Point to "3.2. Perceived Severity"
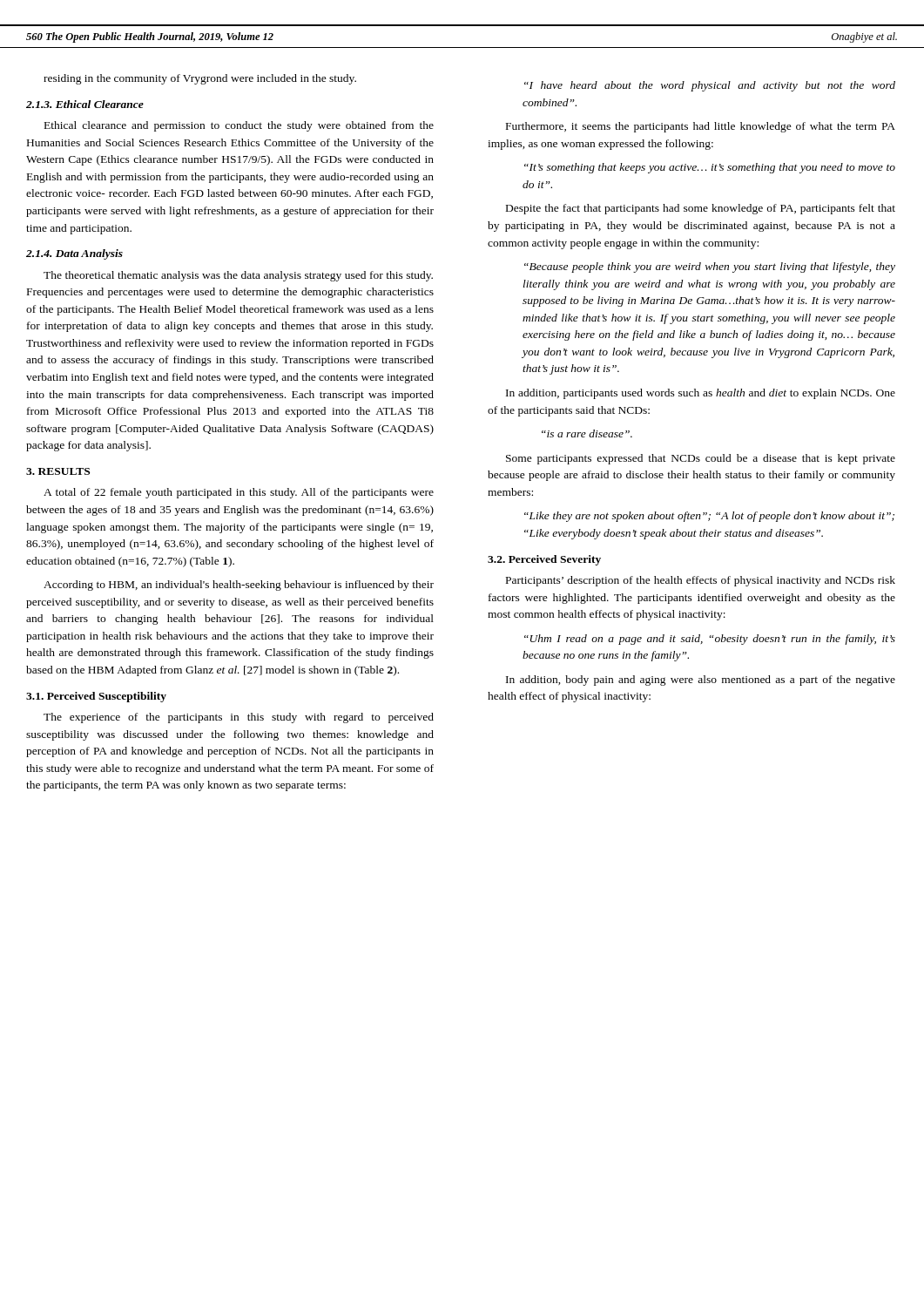 544,560
